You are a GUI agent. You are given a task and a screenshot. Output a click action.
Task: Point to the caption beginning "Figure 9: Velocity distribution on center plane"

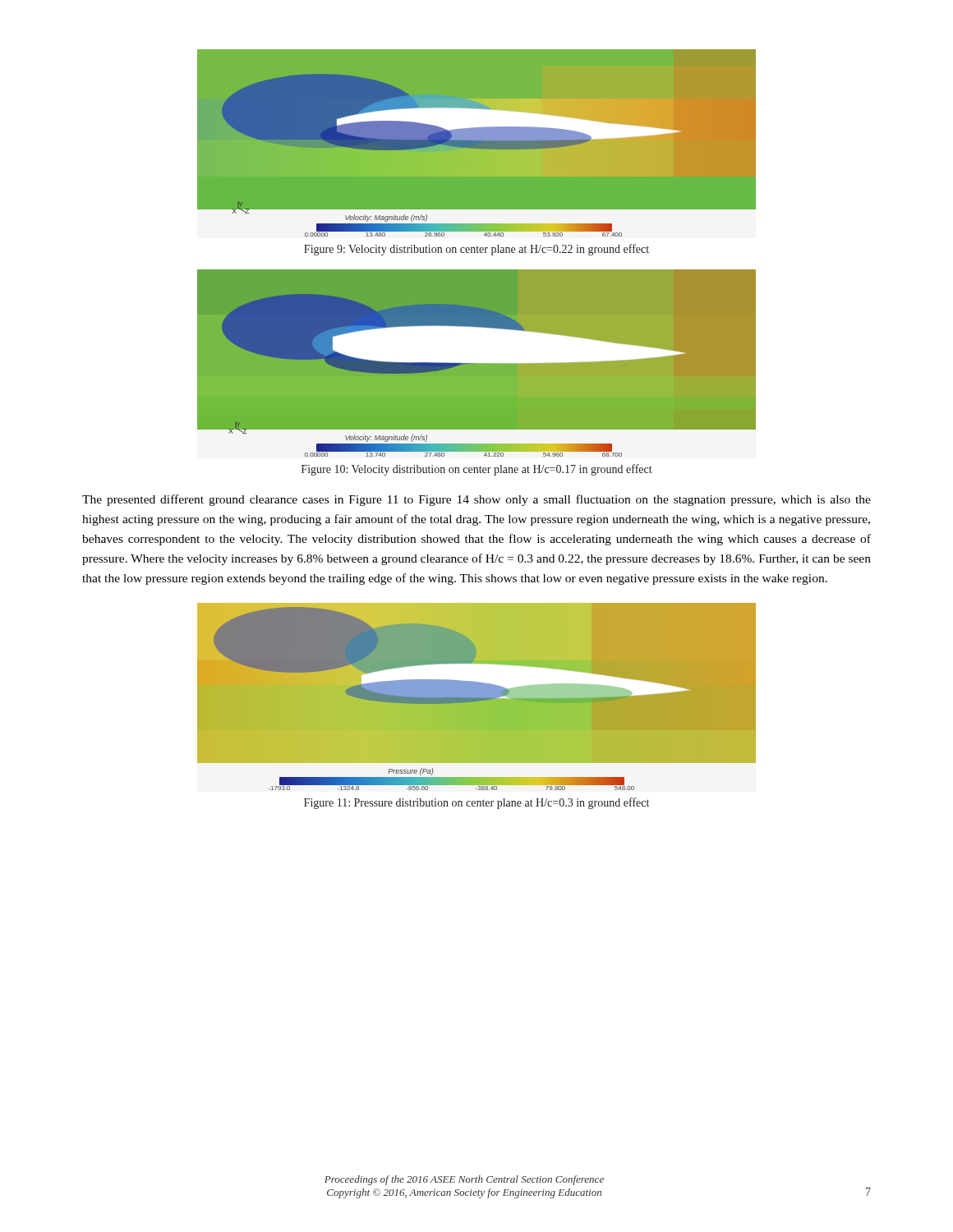(x=476, y=249)
